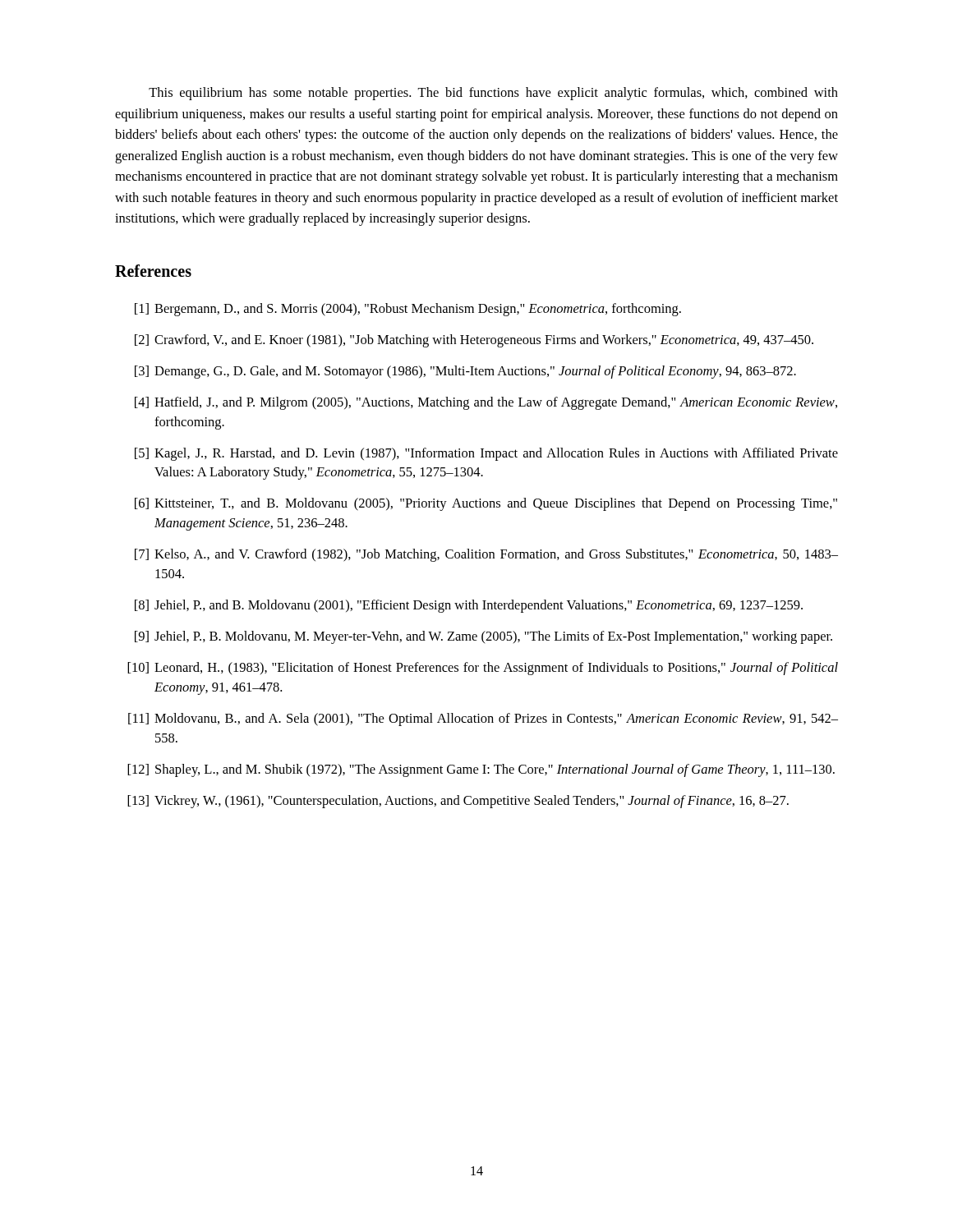Find the list item that says "[8] Jehiel, P., and B. Moldovanu (2001), "Efficient"
The height and width of the screenshot is (1232, 953).
pyautogui.click(x=476, y=605)
